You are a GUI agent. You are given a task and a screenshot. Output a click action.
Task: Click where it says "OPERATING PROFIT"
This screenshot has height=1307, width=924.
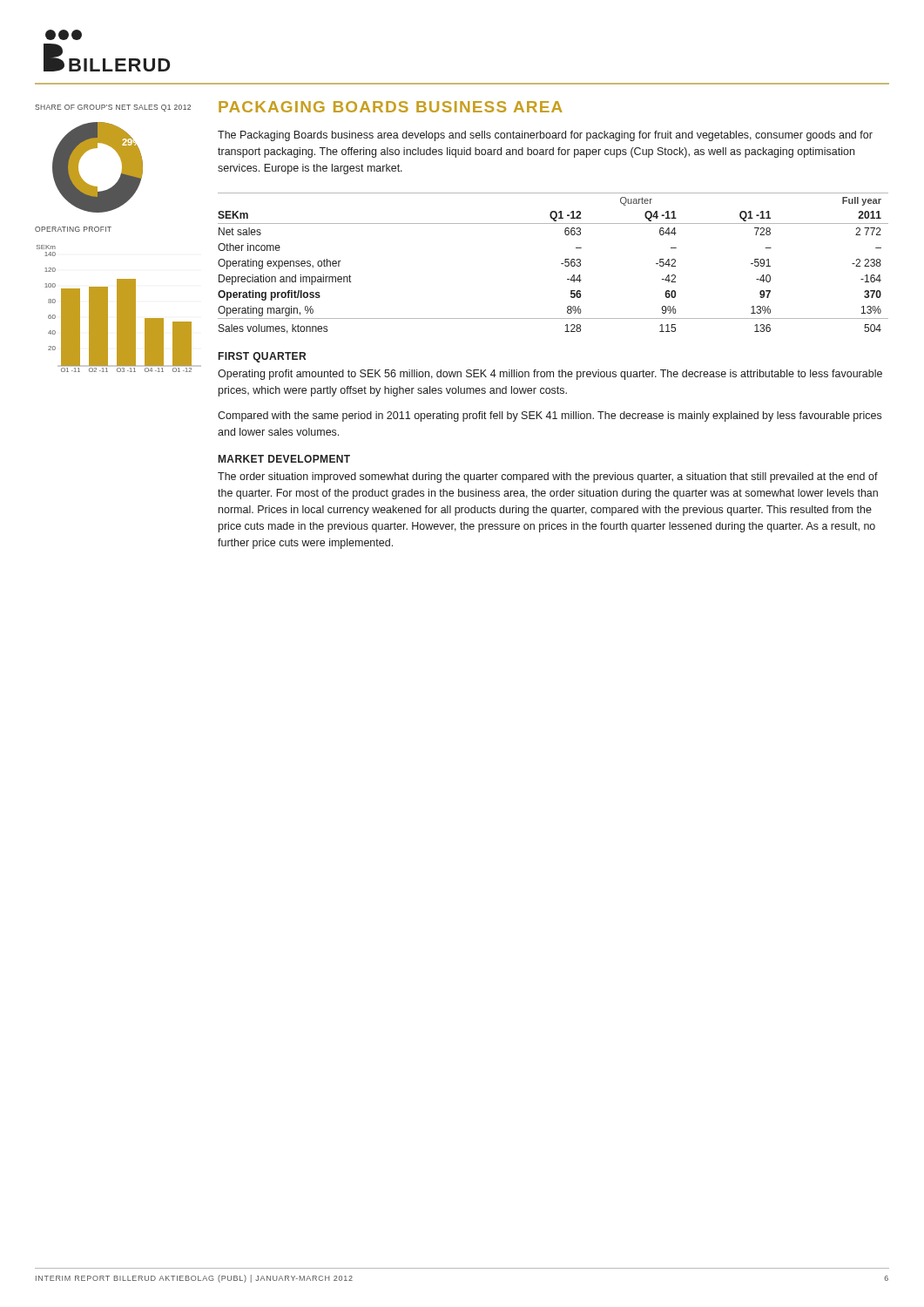coord(73,229)
